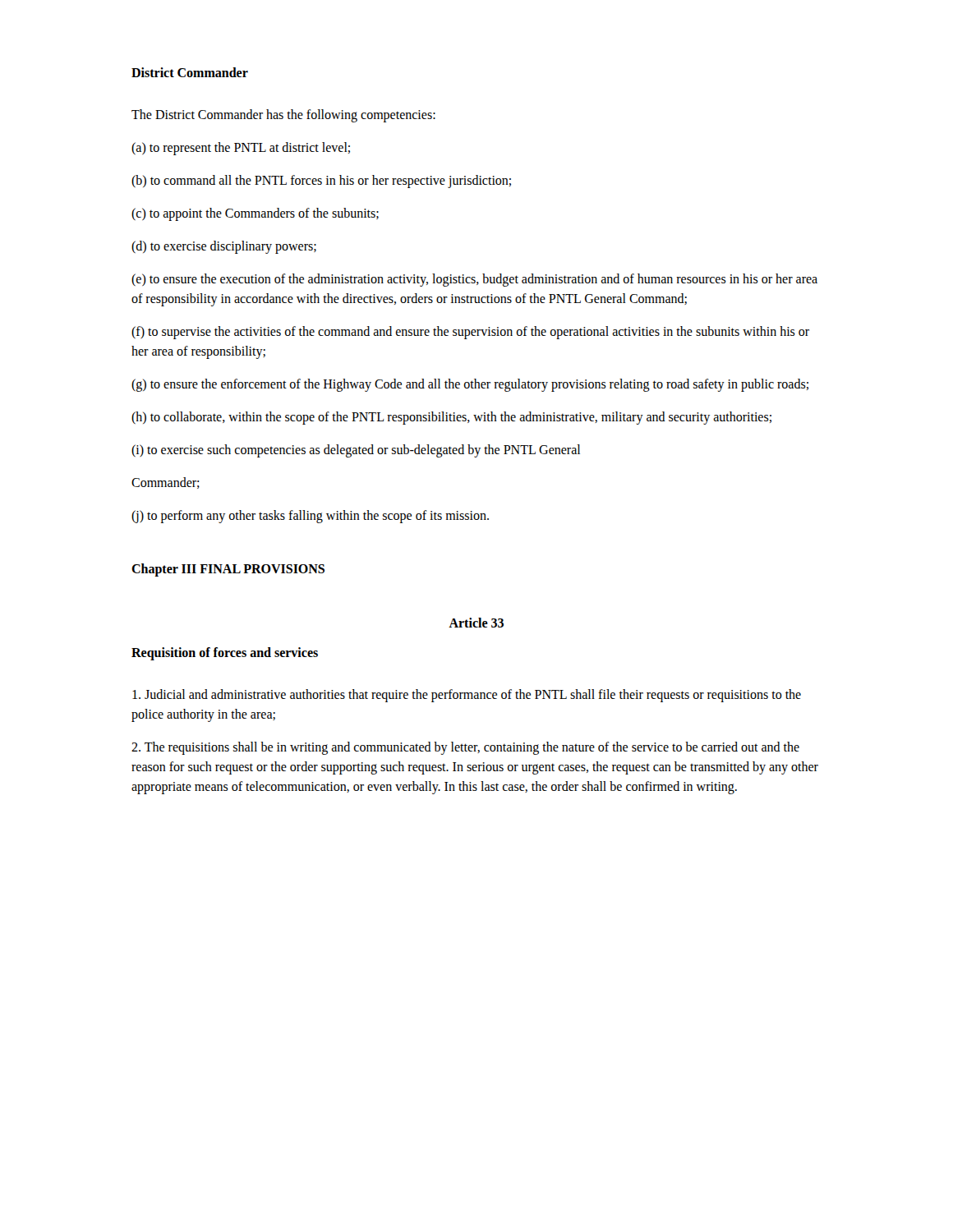Click on the passage starting "(b) to command all the"

click(476, 181)
